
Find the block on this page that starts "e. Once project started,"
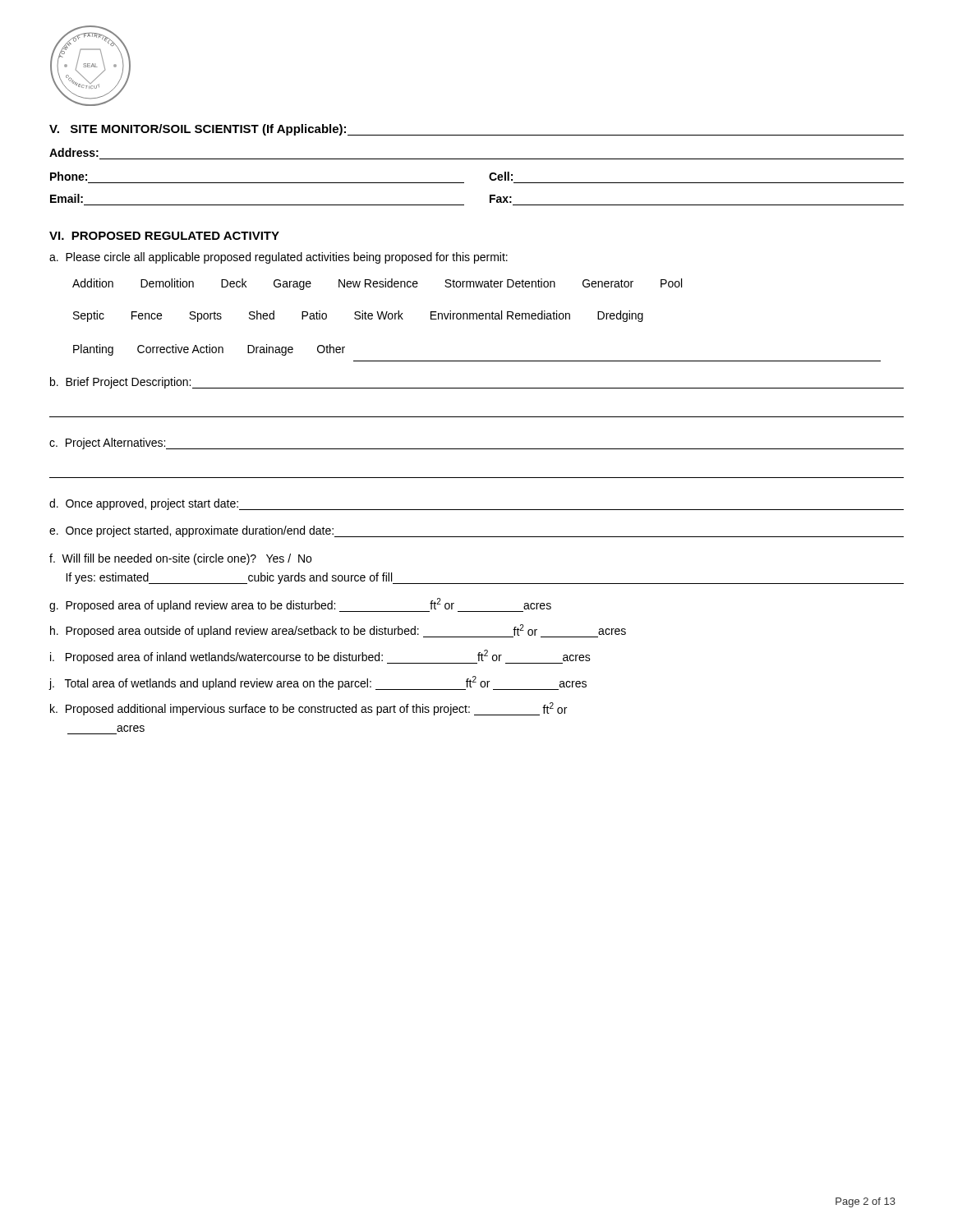pos(476,530)
